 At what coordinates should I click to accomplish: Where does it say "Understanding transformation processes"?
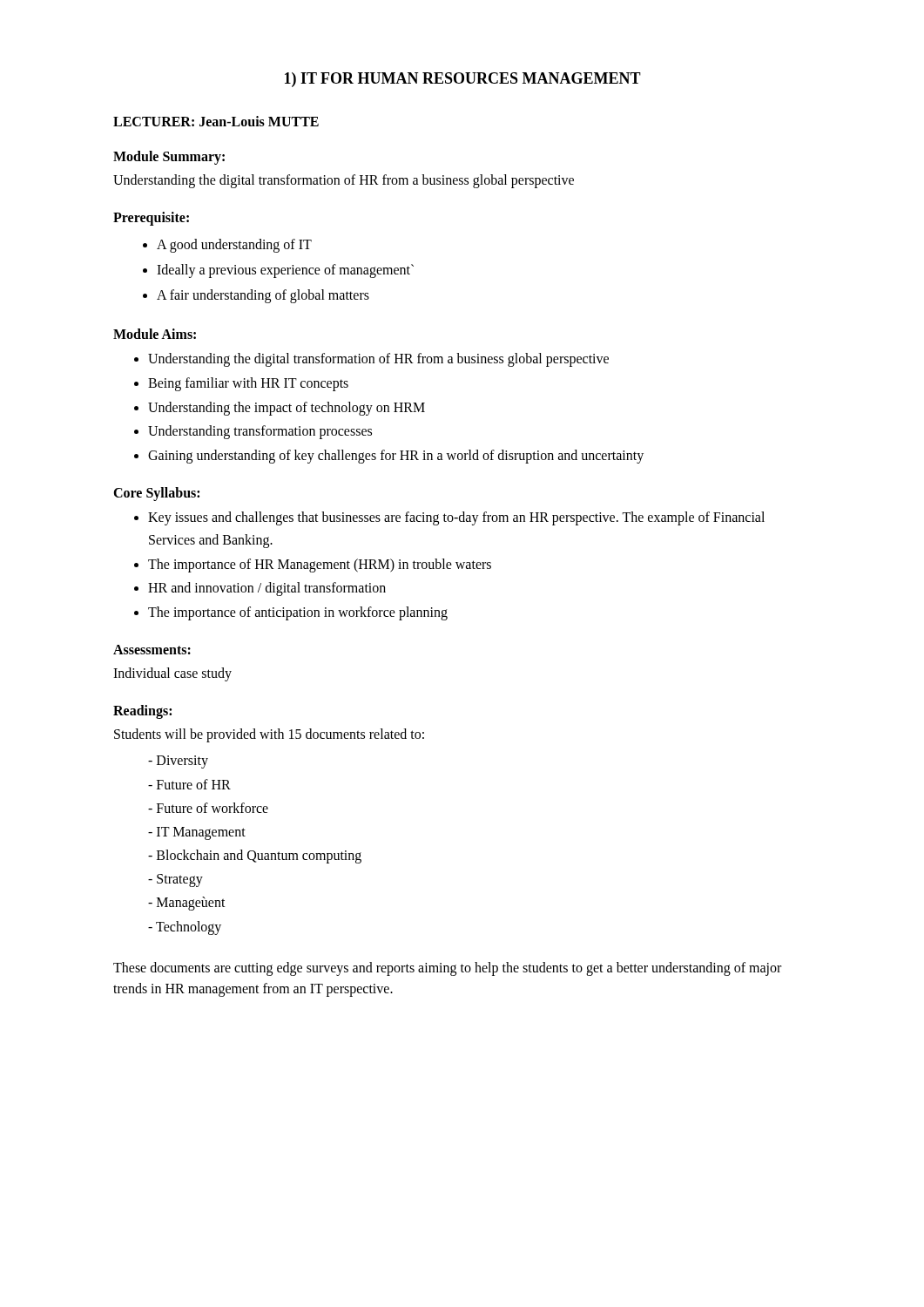(260, 431)
